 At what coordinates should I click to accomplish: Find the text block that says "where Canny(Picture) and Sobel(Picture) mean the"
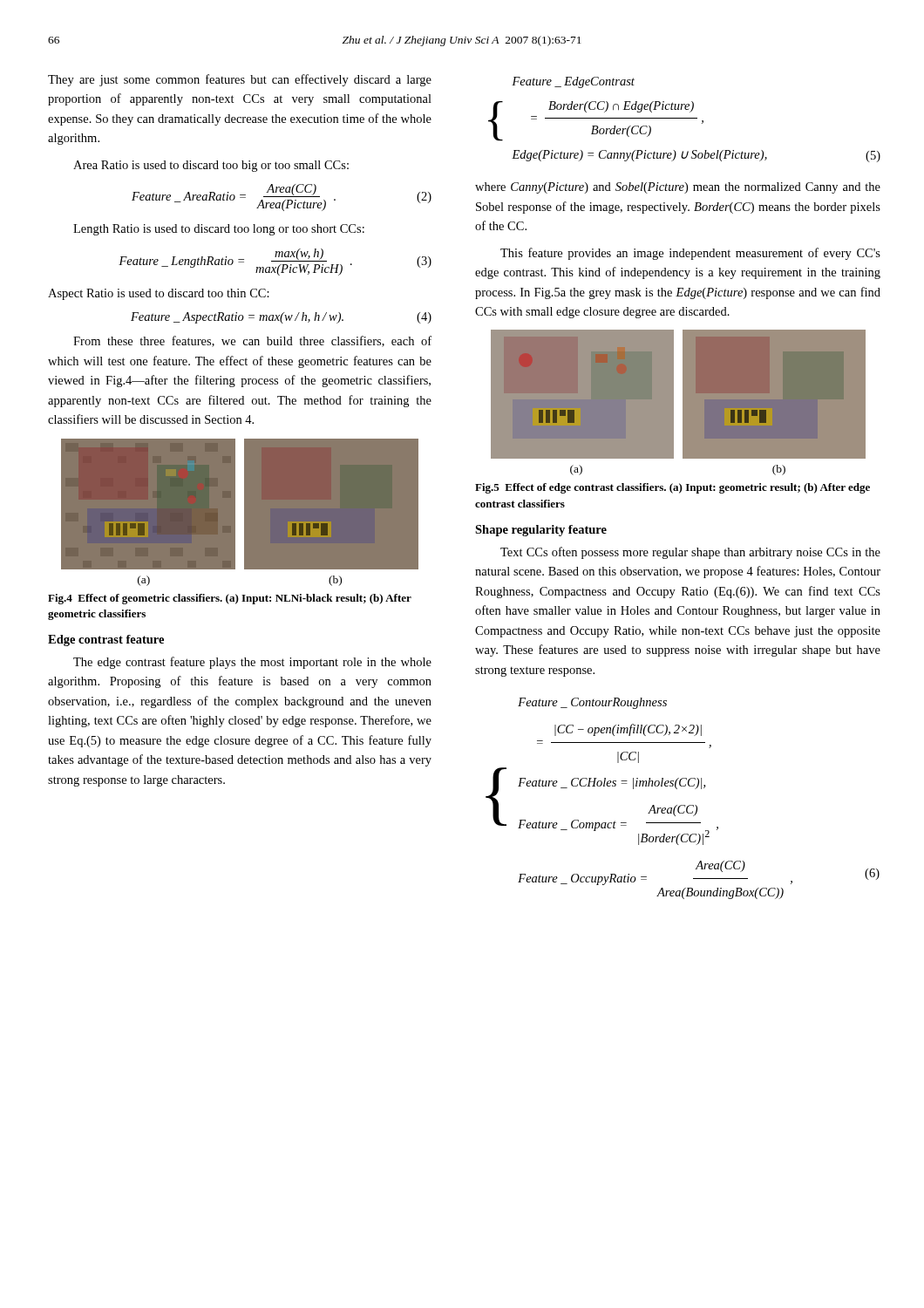(x=678, y=249)
